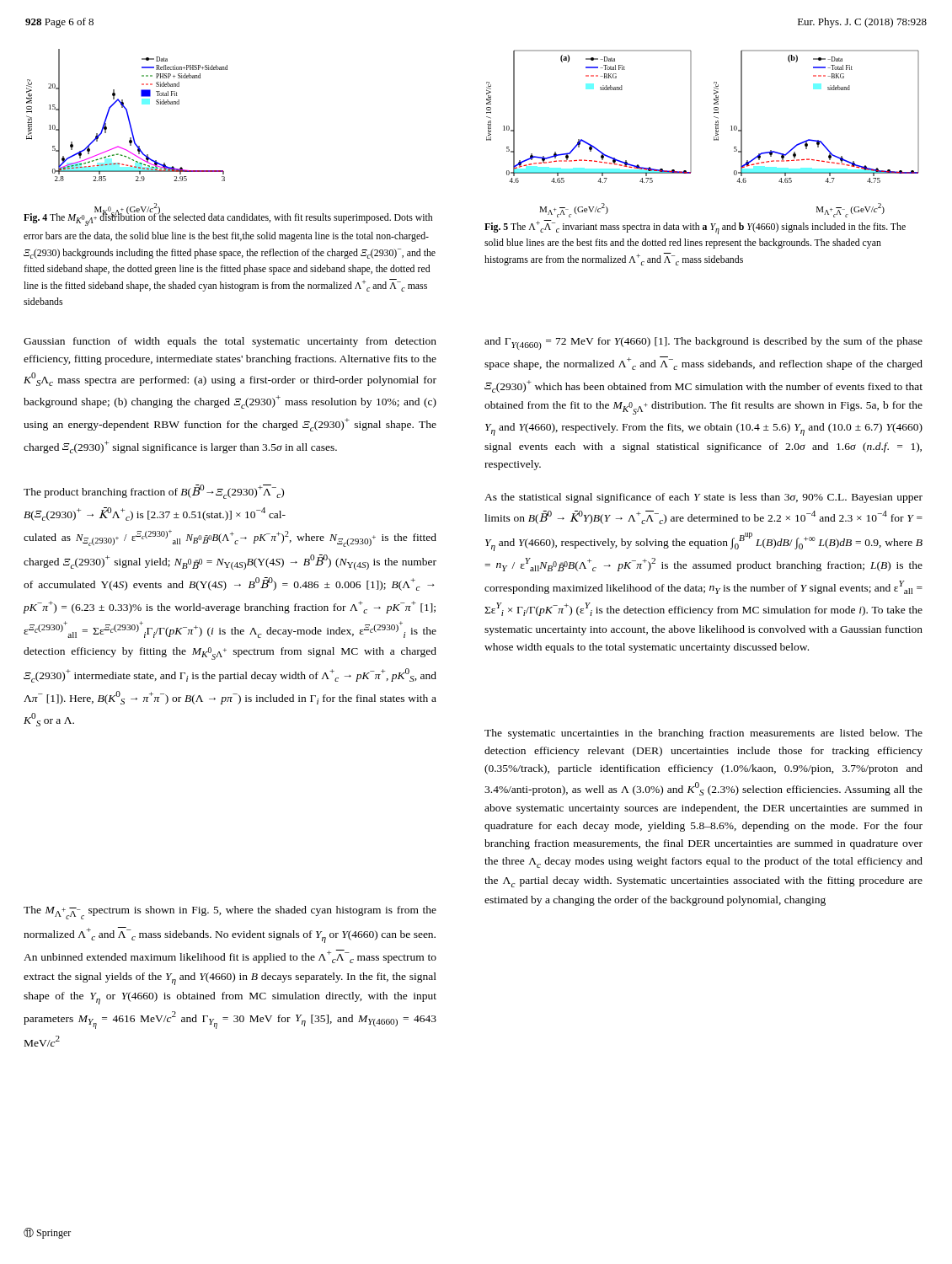Viewport: 952px width, 1264px height.
Task: Point to the block beginning "The systematic uncertainties in the branching"
Action: (x=703, y=816)
